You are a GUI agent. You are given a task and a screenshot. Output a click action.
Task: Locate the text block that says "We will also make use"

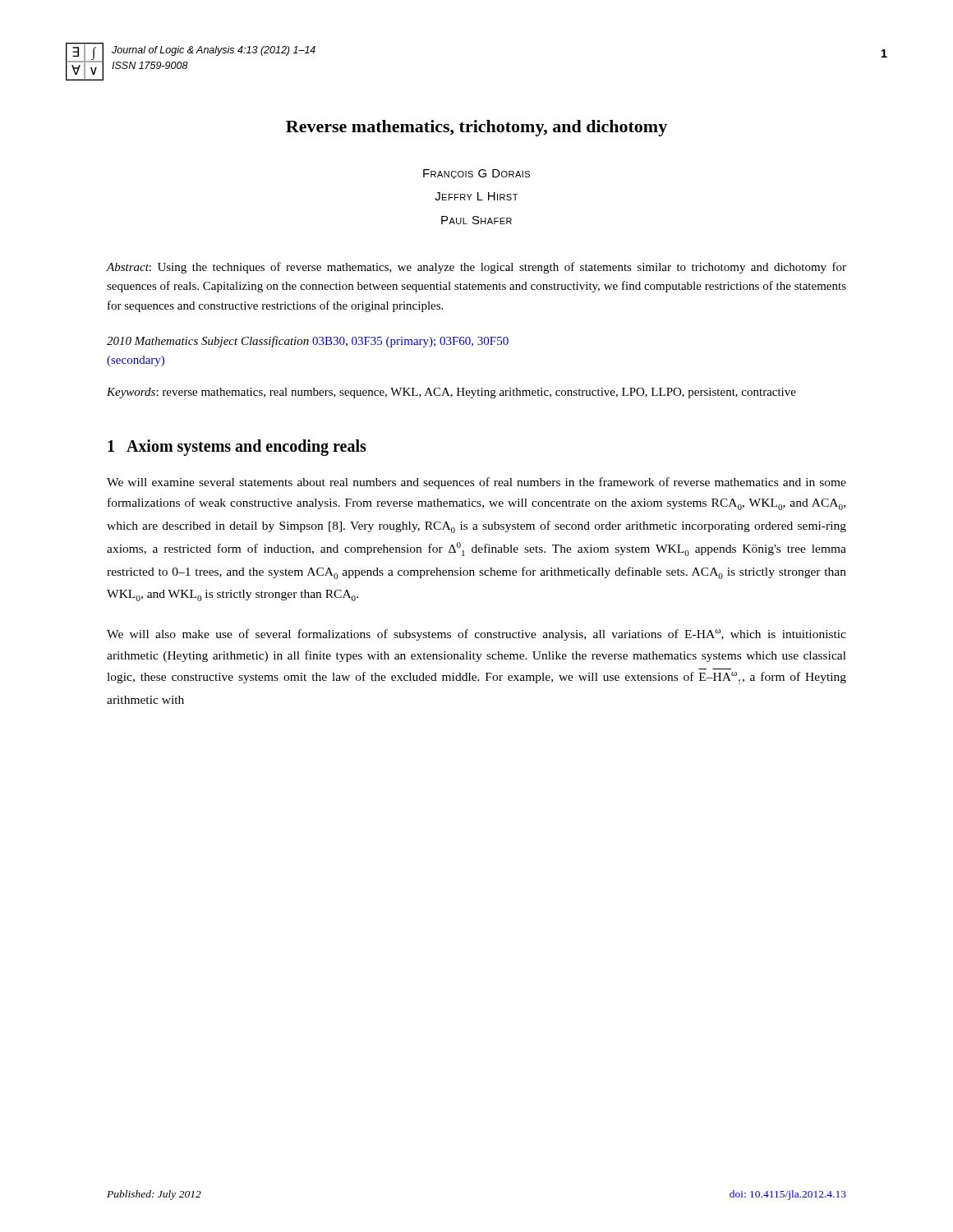[476, 666]
